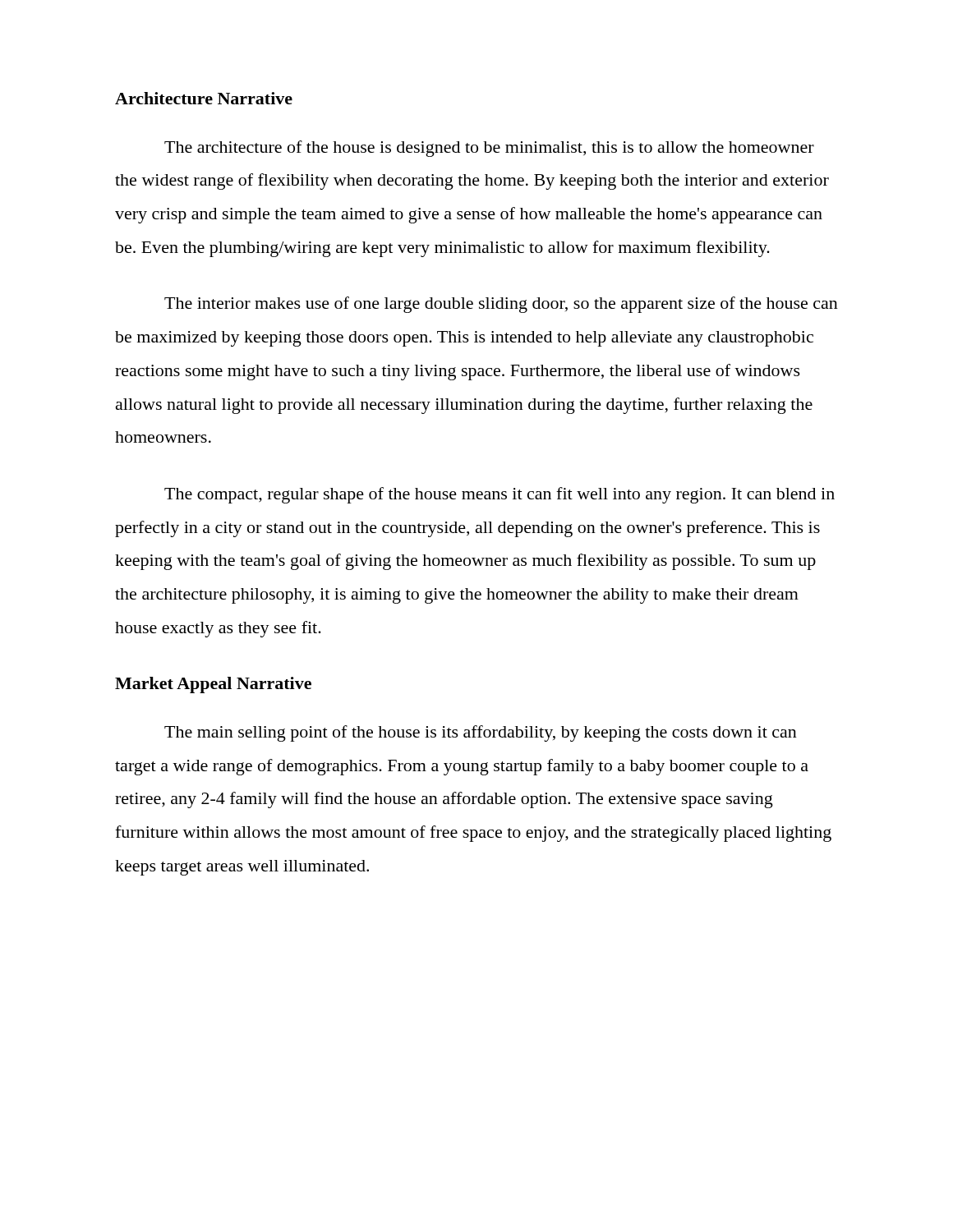This screenshot has height=1232, width=953.
Task: Locate the passage starting "The architecture of the house is designed"
Action: 489,149
